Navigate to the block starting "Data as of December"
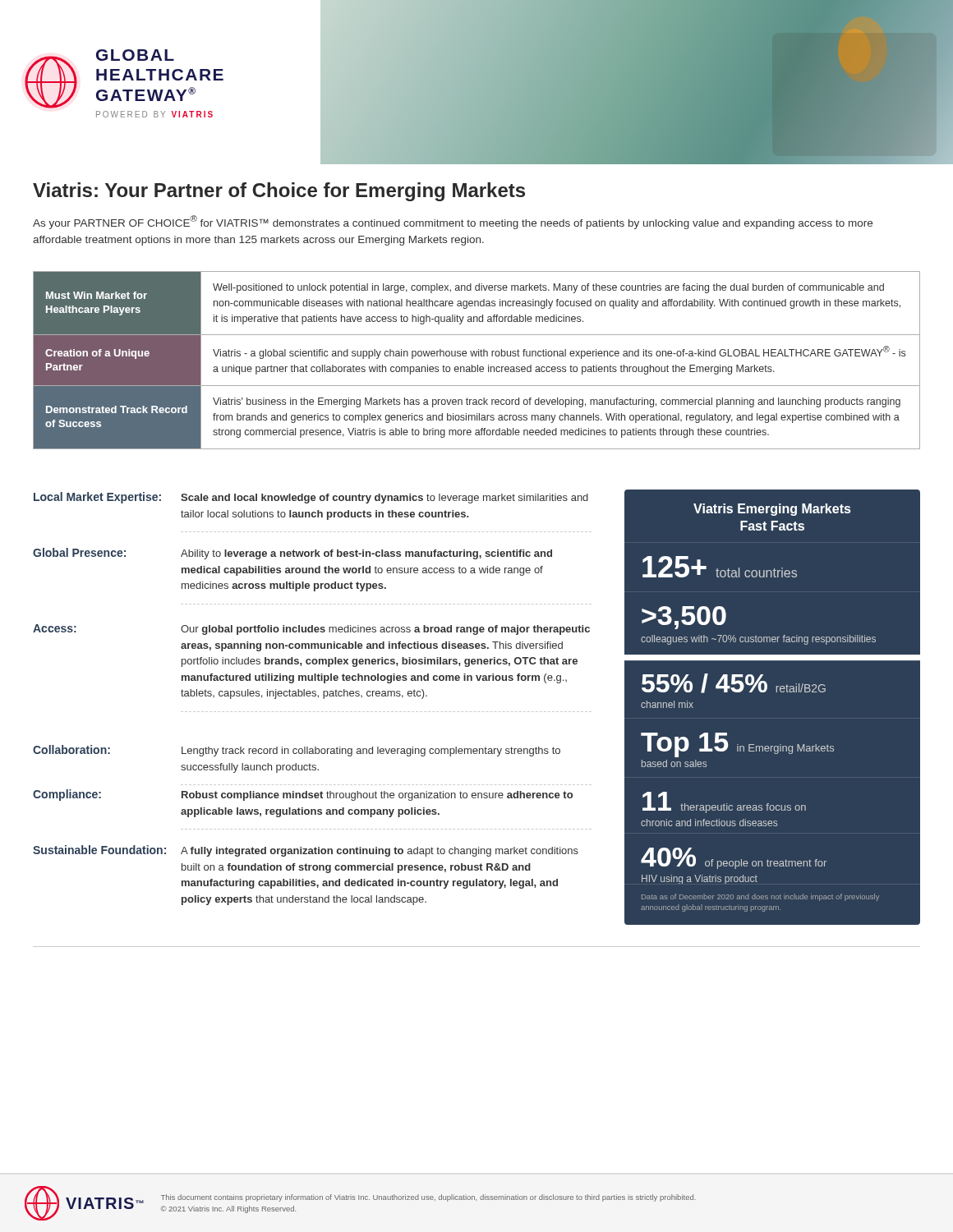 point(772,902)
